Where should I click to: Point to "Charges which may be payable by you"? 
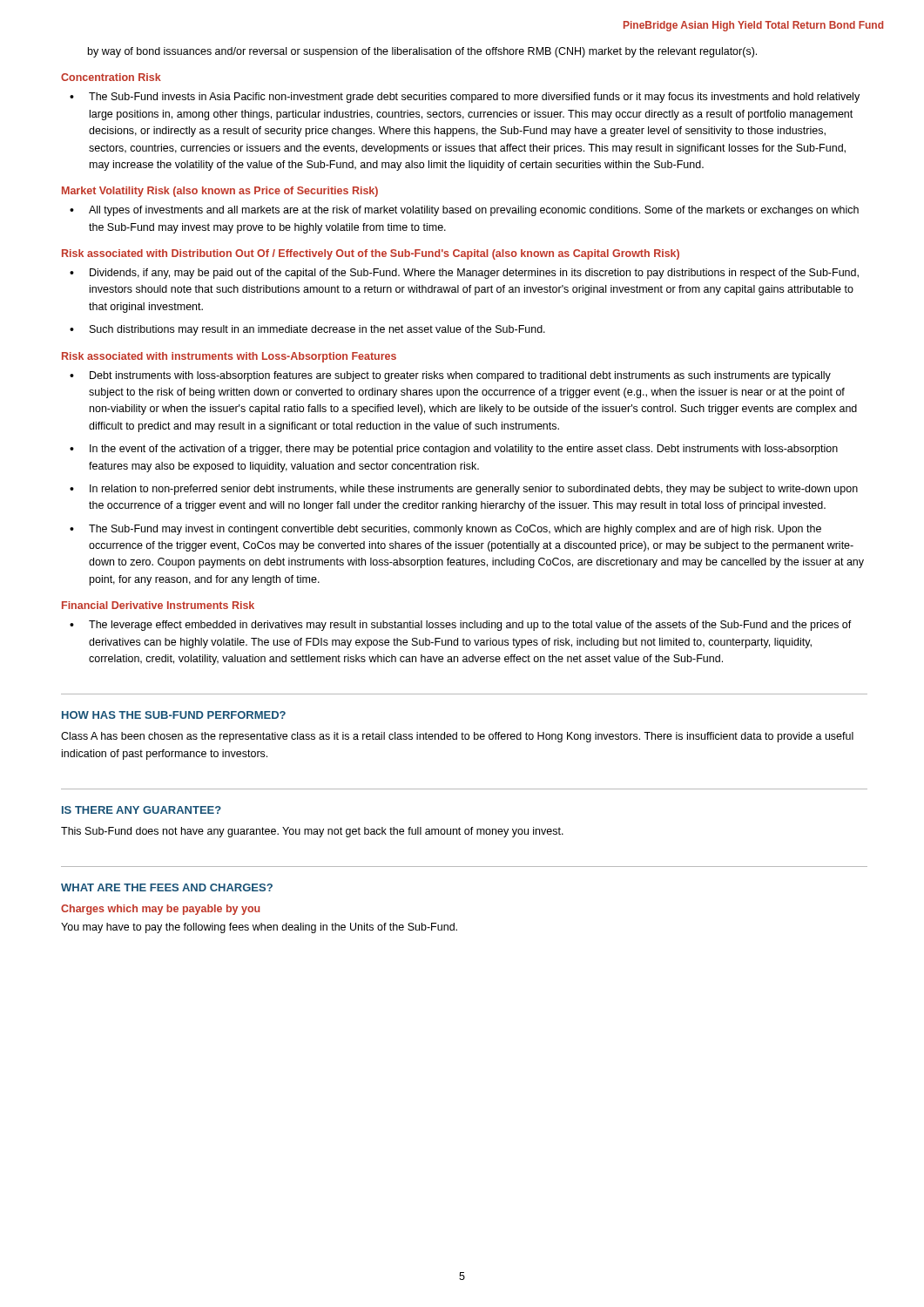161,909
